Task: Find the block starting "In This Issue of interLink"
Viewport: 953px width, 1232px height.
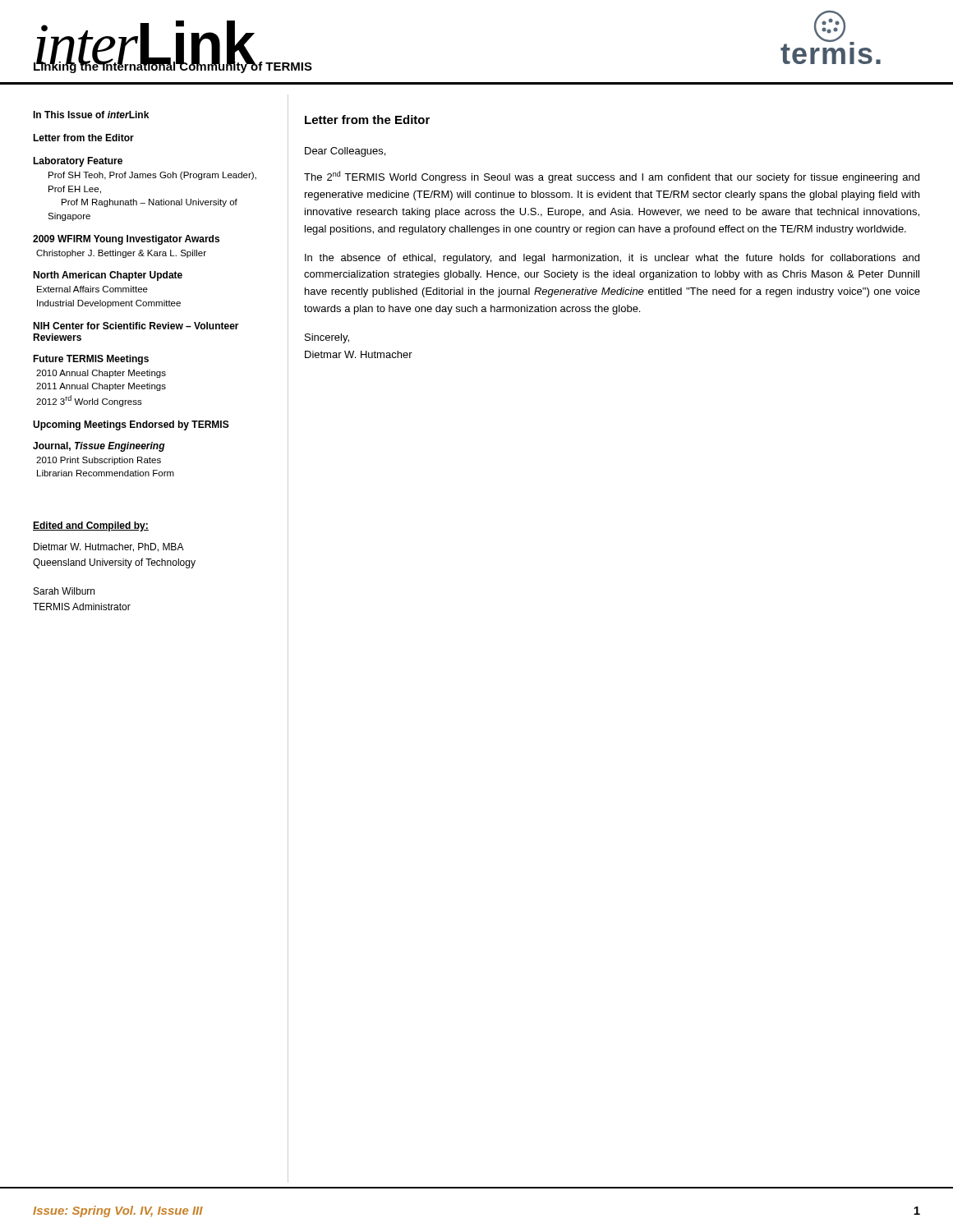Action: click(x=91, y=115)
